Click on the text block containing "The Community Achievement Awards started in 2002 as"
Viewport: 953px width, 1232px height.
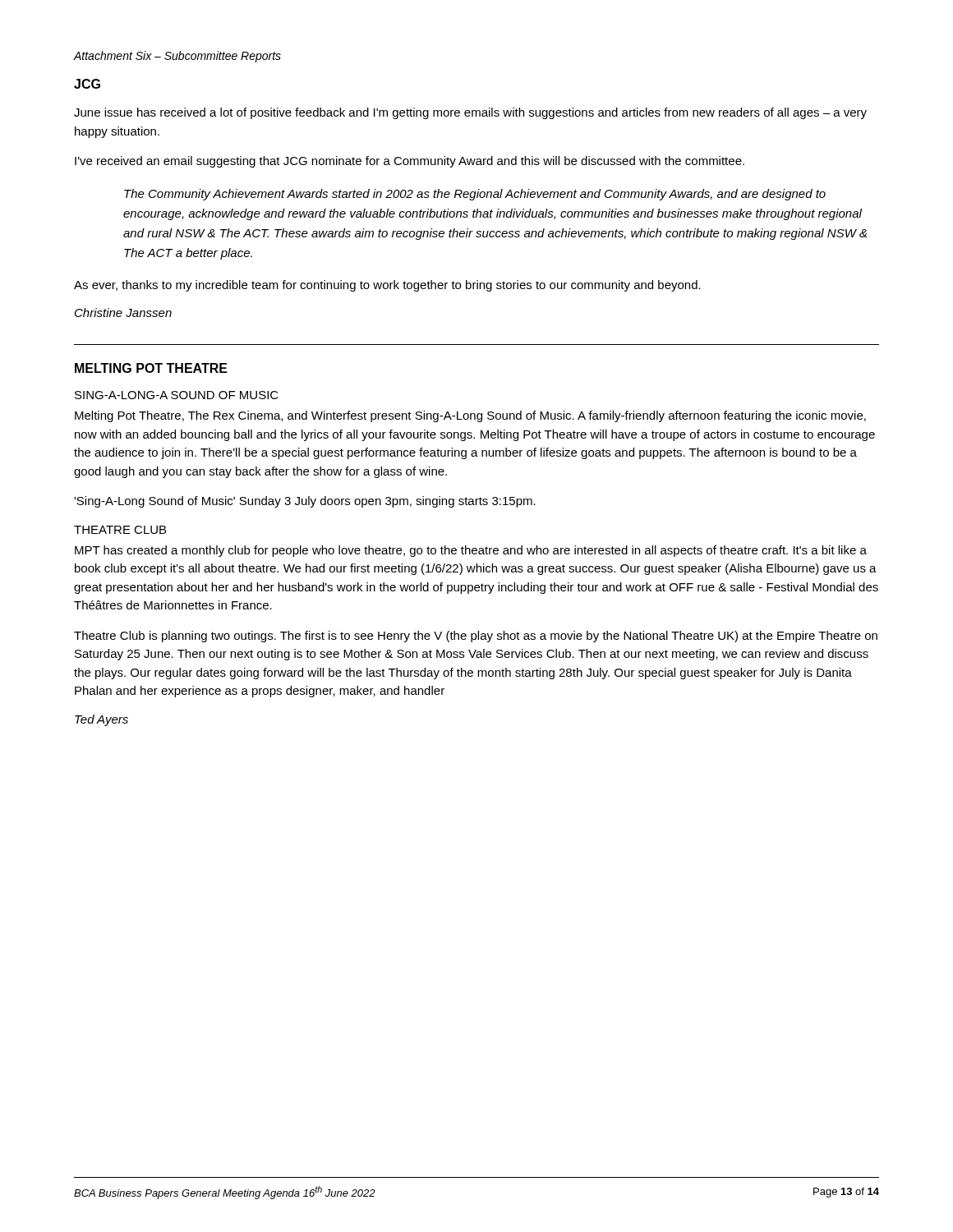point(495,223)
